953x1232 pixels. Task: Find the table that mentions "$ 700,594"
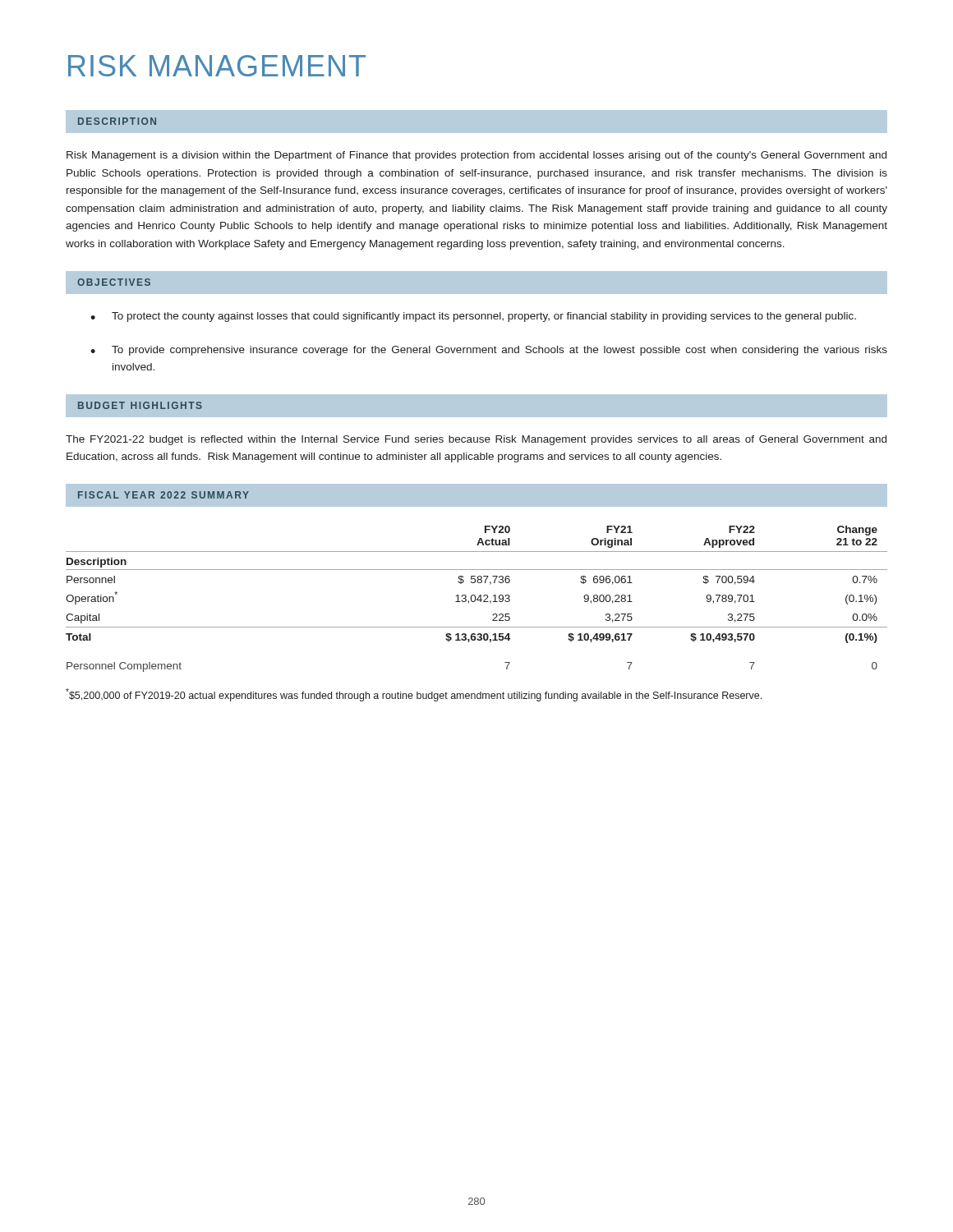pos(476,598)
